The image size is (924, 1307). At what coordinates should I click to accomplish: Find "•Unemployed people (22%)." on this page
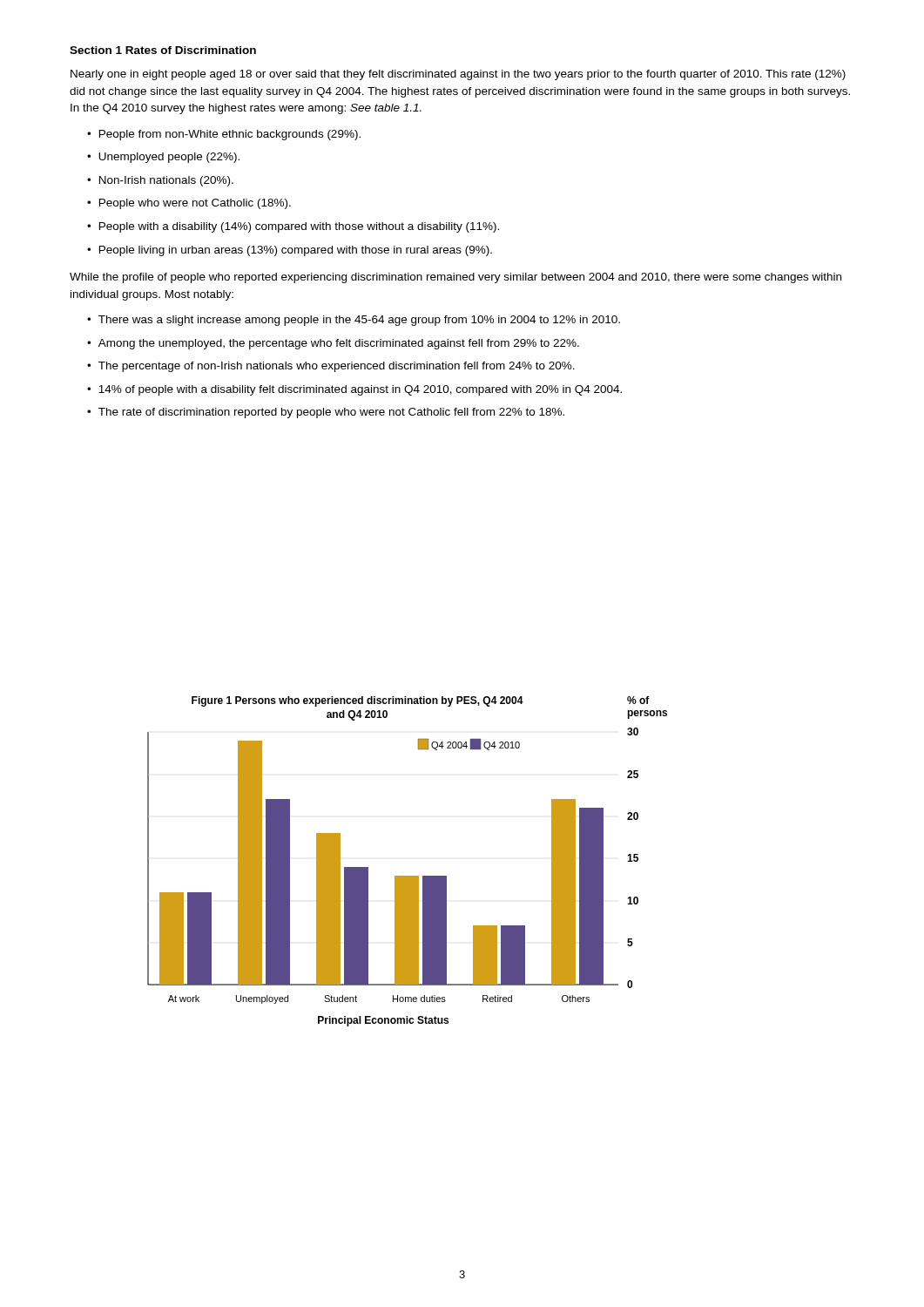pos(164,157)
